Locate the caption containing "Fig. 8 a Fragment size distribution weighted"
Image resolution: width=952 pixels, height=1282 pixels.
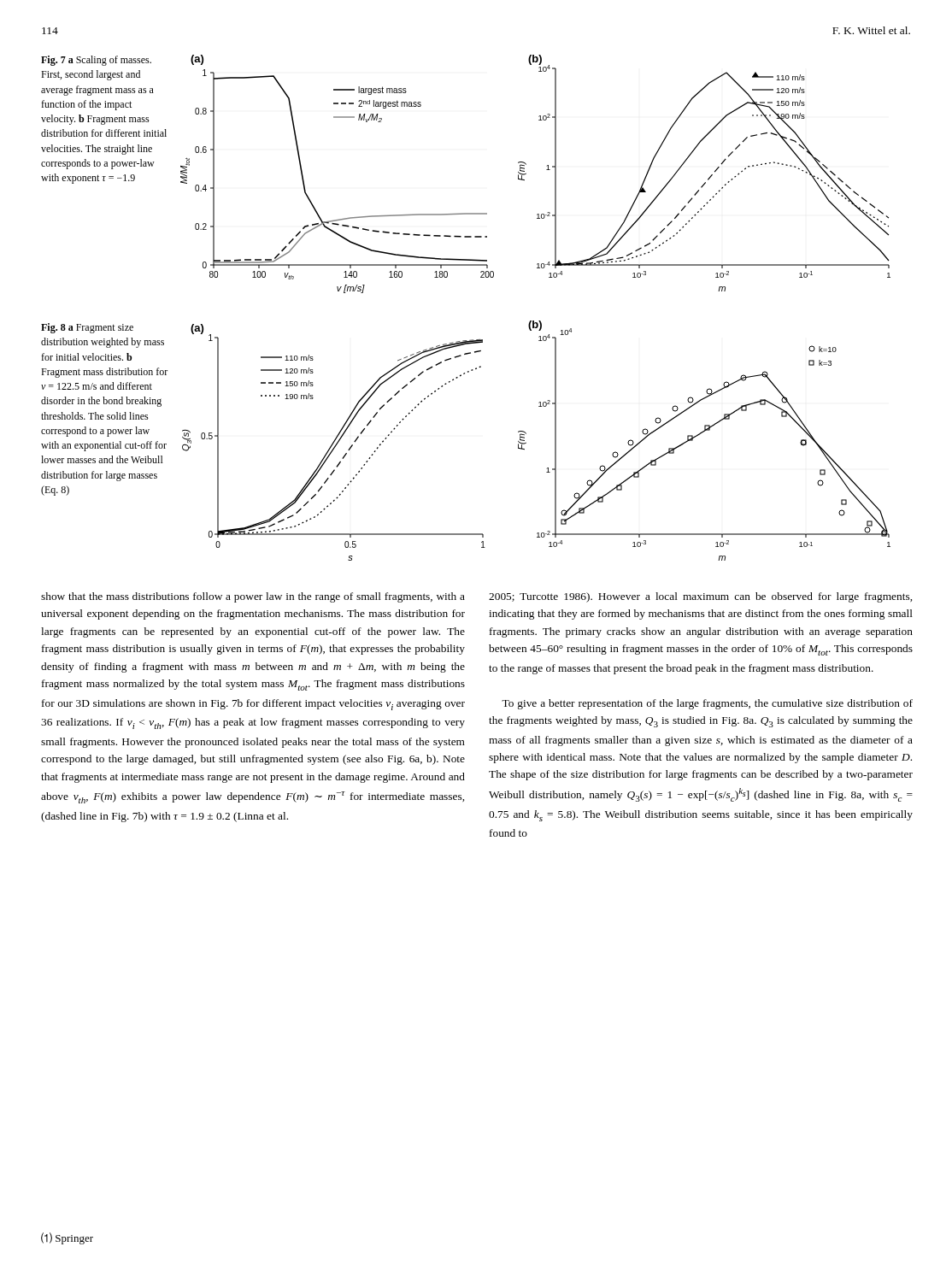(x=104, y=409)
